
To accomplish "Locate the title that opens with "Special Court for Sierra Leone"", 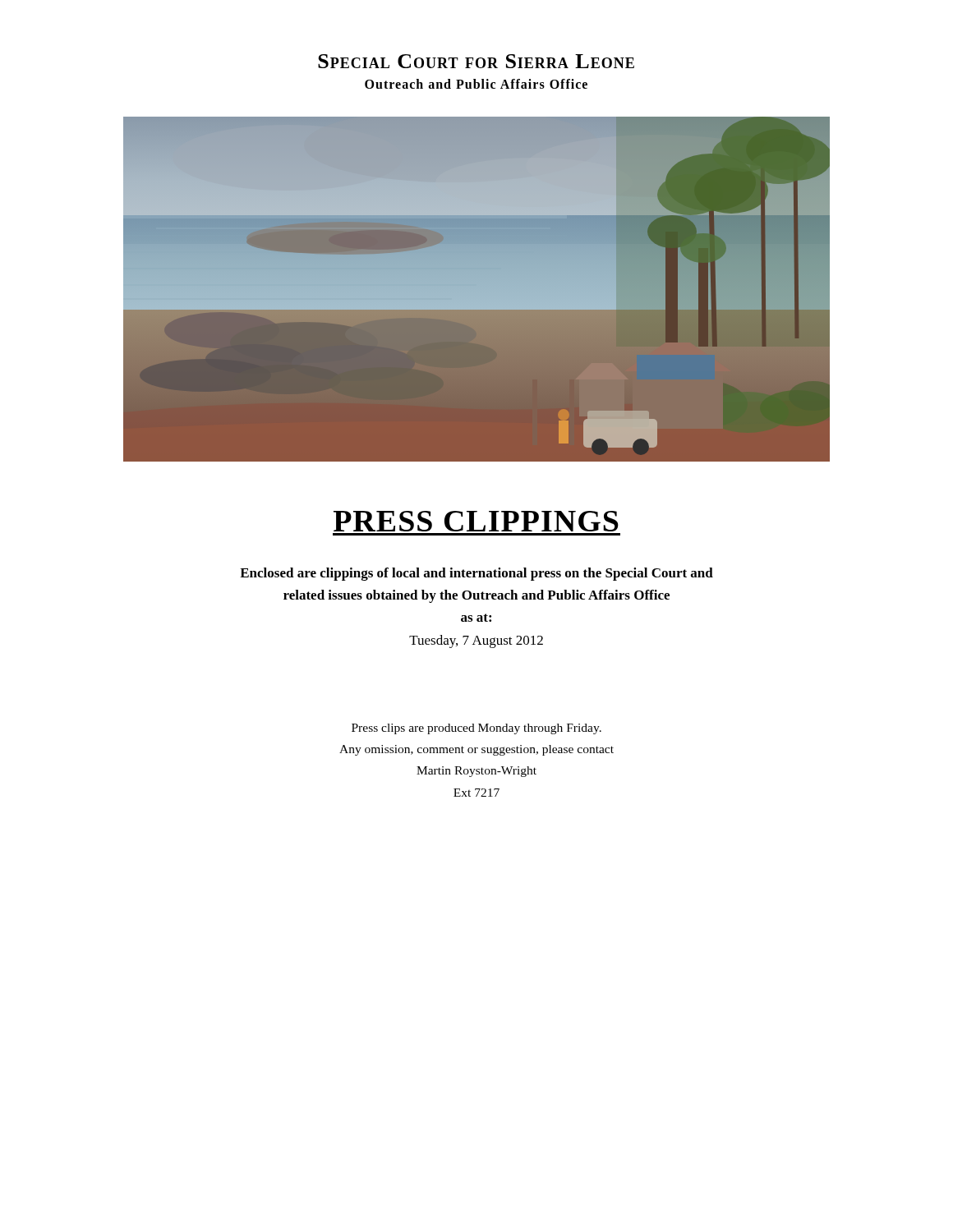I will pos(476,71).
